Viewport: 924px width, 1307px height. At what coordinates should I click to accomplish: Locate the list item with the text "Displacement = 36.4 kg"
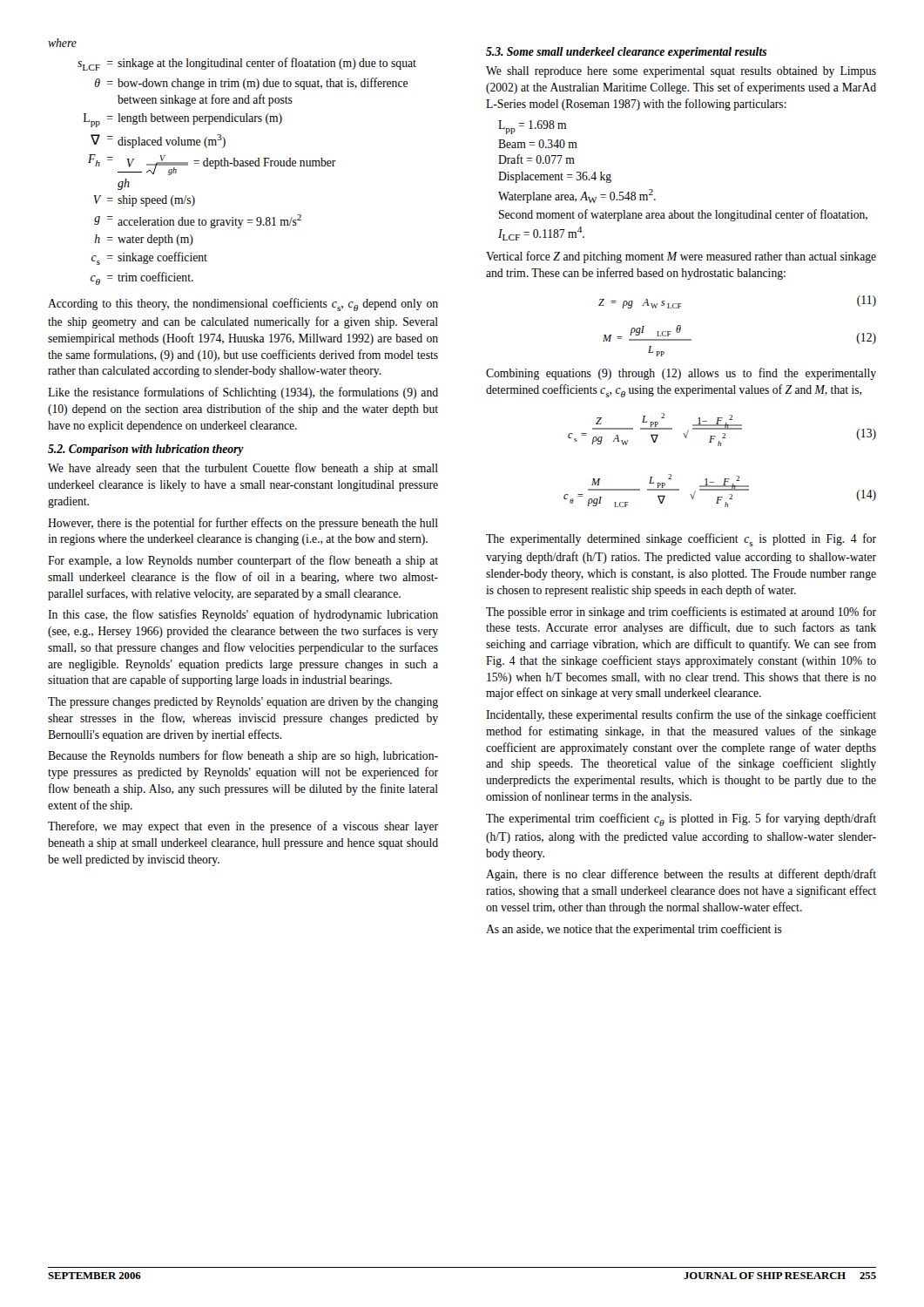tap(555, 177)
